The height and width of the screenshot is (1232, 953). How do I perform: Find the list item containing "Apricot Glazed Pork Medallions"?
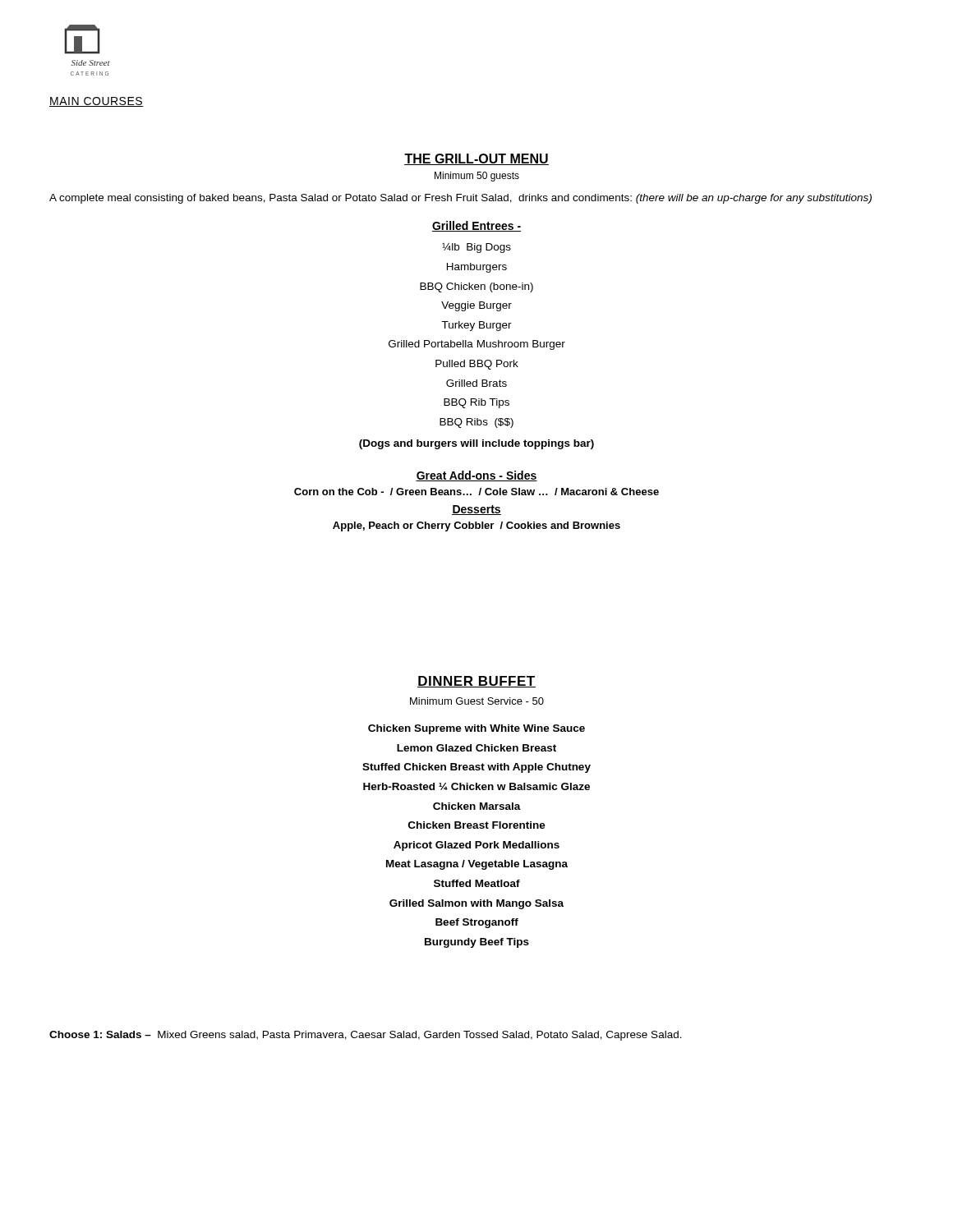tap(476, 845)
